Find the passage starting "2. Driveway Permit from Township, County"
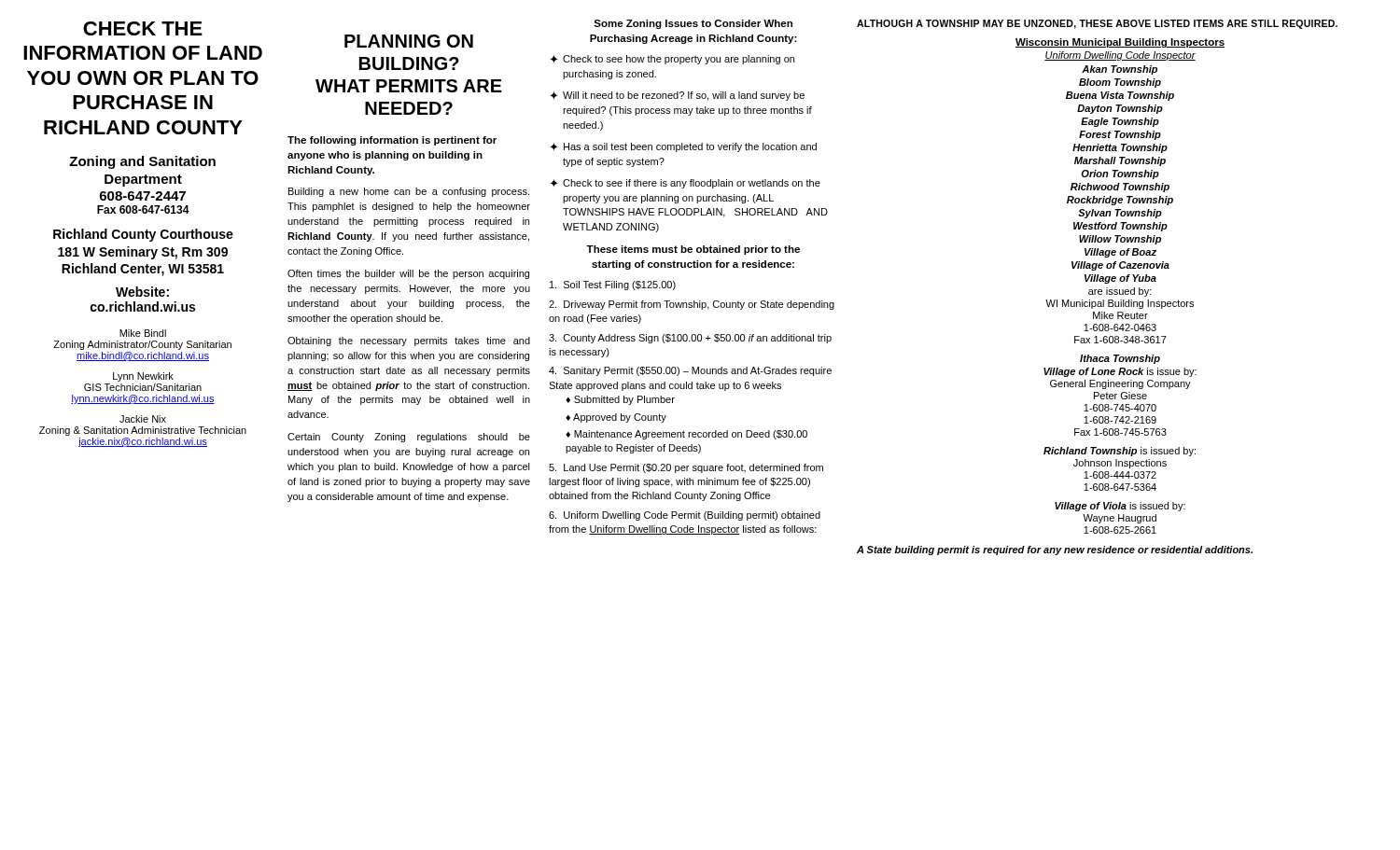This screenshot has width=1400, height=850. [692, 311]
